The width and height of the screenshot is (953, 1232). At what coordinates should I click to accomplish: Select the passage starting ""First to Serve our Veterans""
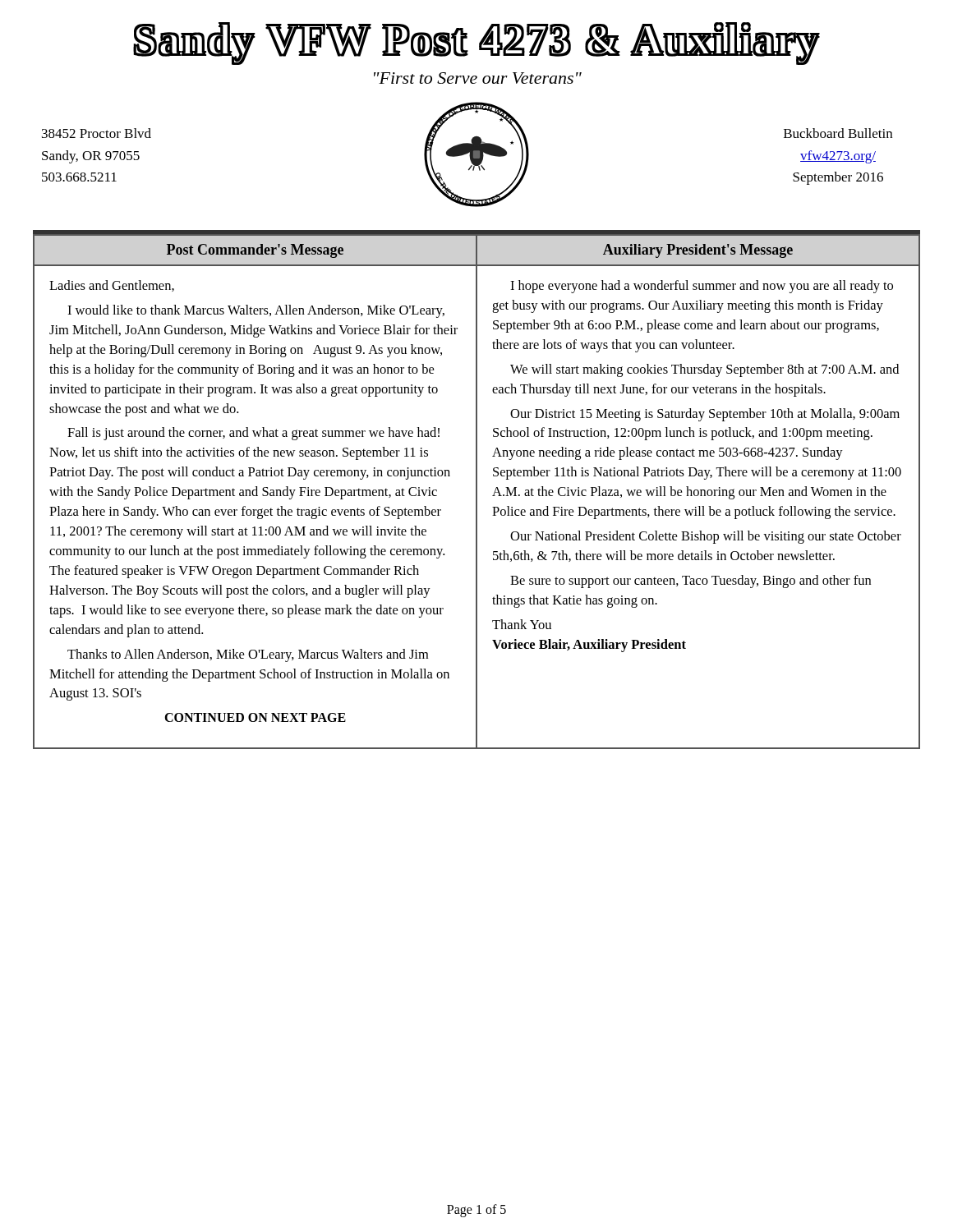click(476, 78)
